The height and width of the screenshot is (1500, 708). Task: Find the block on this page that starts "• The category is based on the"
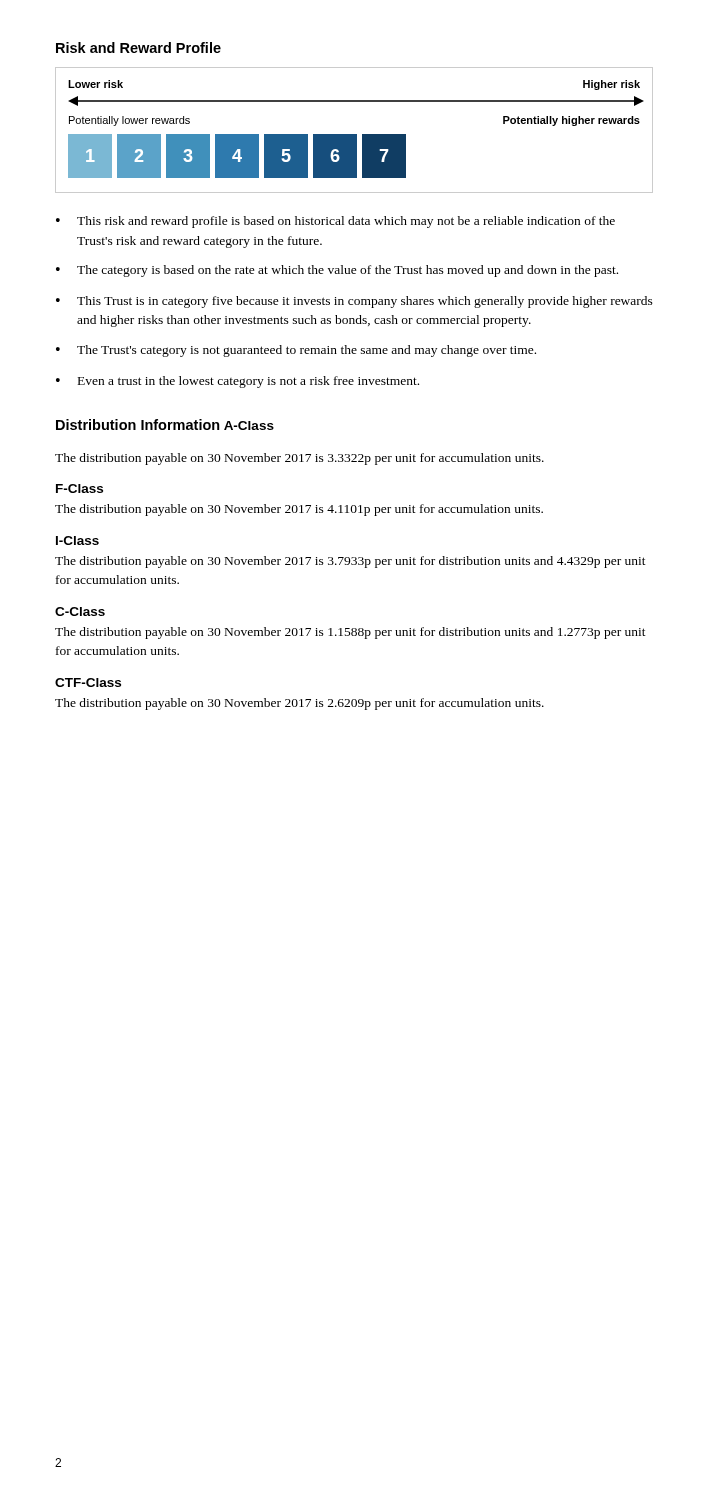tap(337, 271)
